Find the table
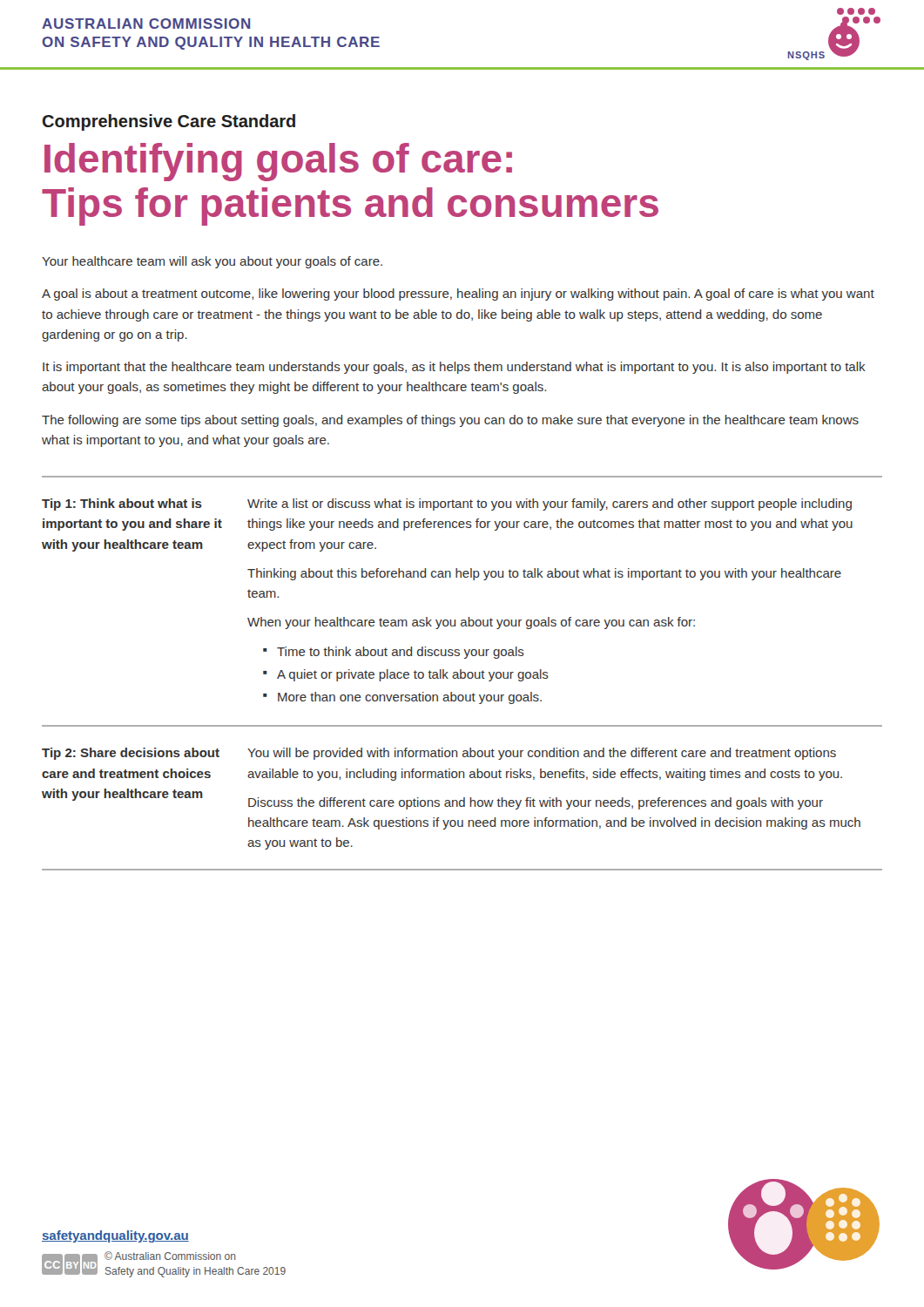924x1307 pixels. pos(462,673)
